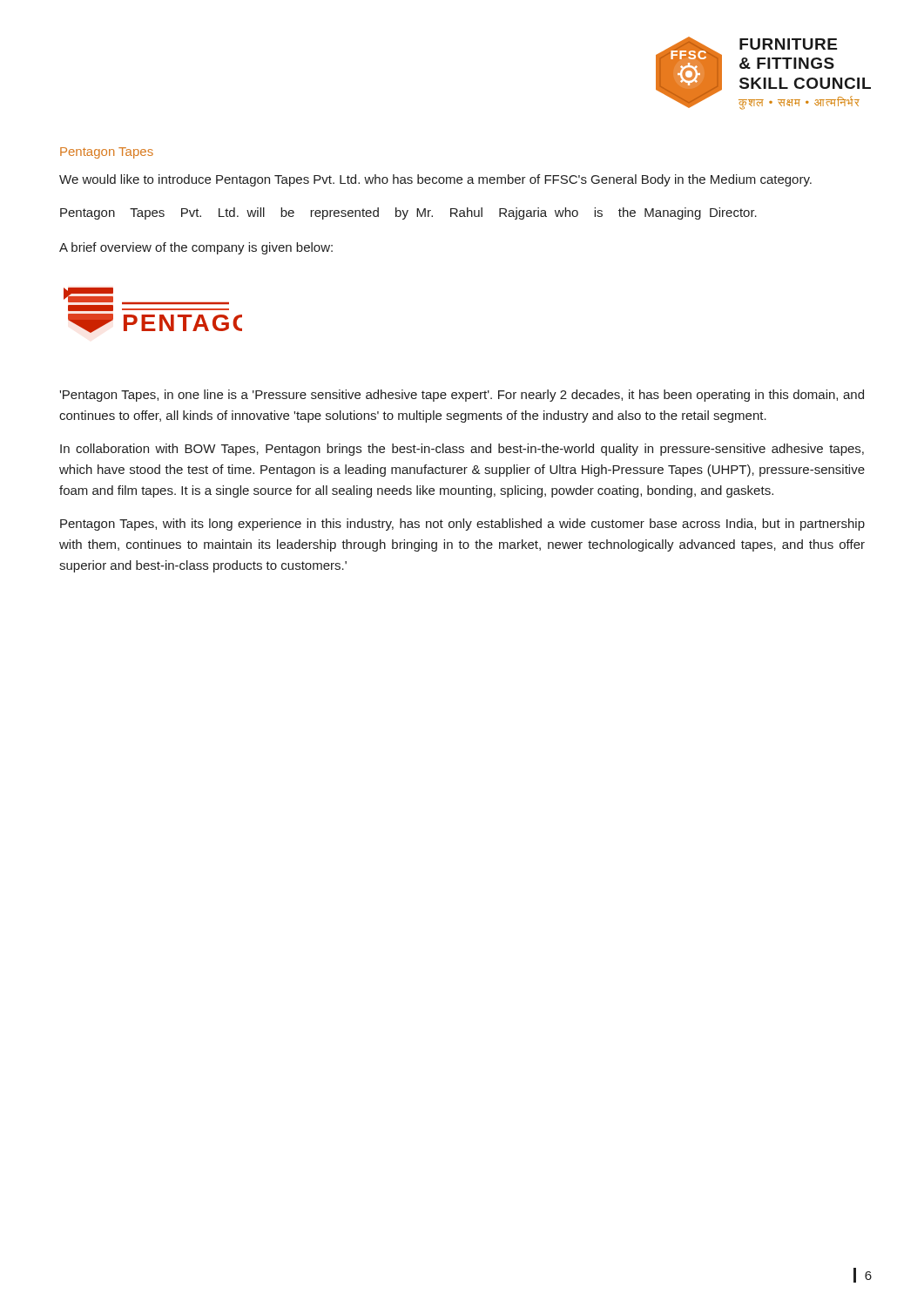
Task: Click the passage that begins "A brief overview of the"
Action: (x=196, y=247)
